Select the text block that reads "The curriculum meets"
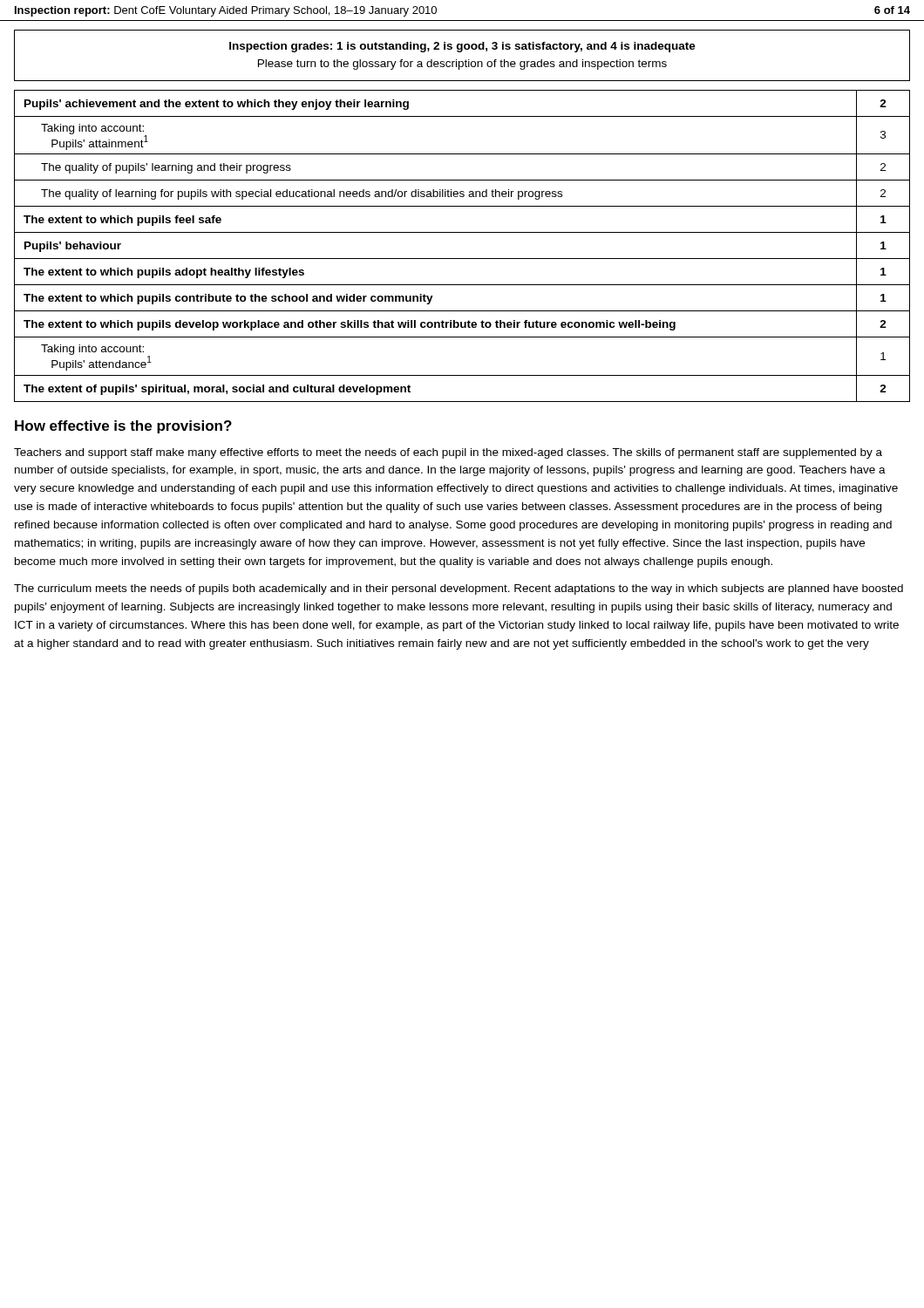The height and width of the screenshot is (1308, 924). click(459, 615)
